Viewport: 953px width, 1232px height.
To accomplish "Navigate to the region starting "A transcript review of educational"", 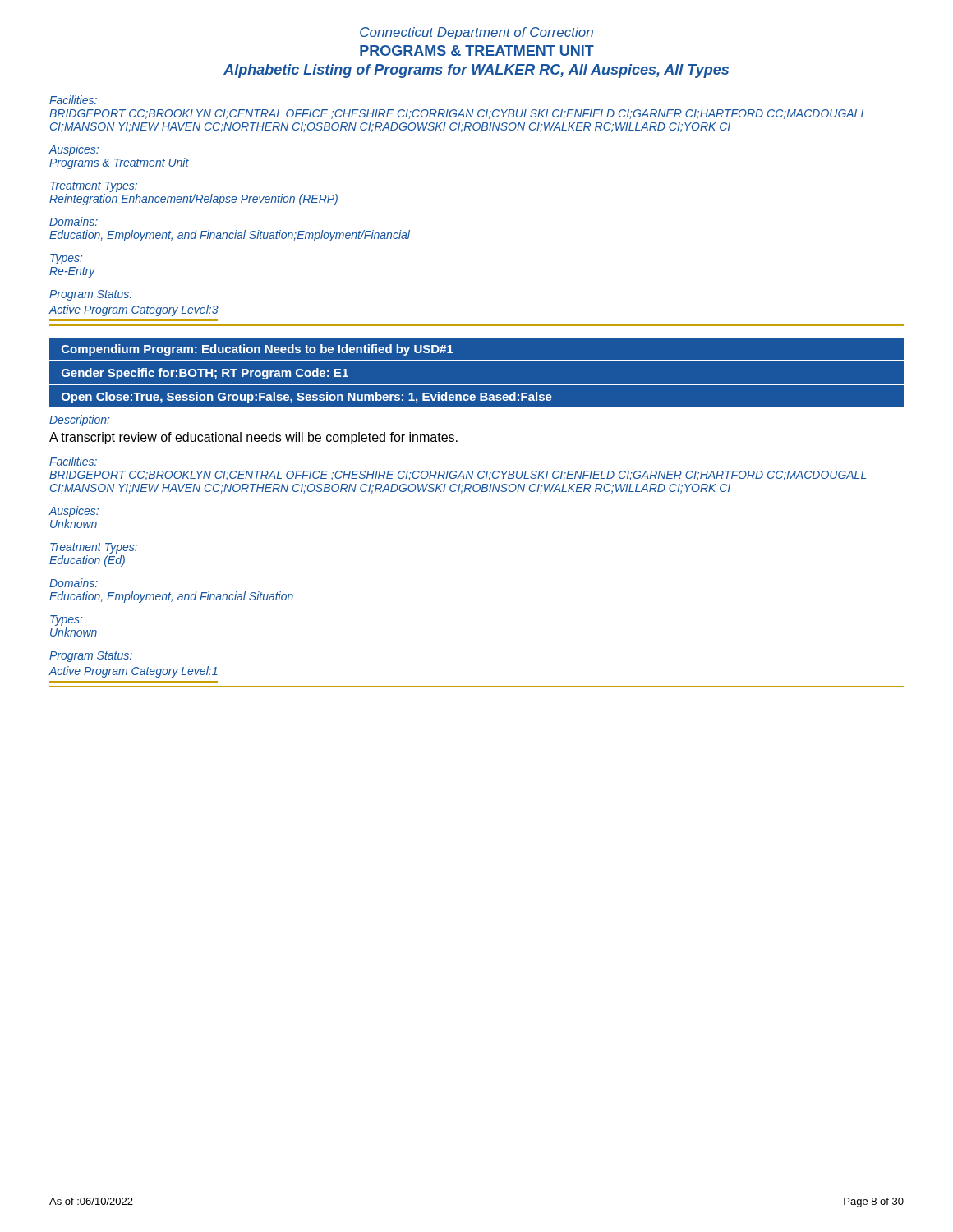I will 254,437.
